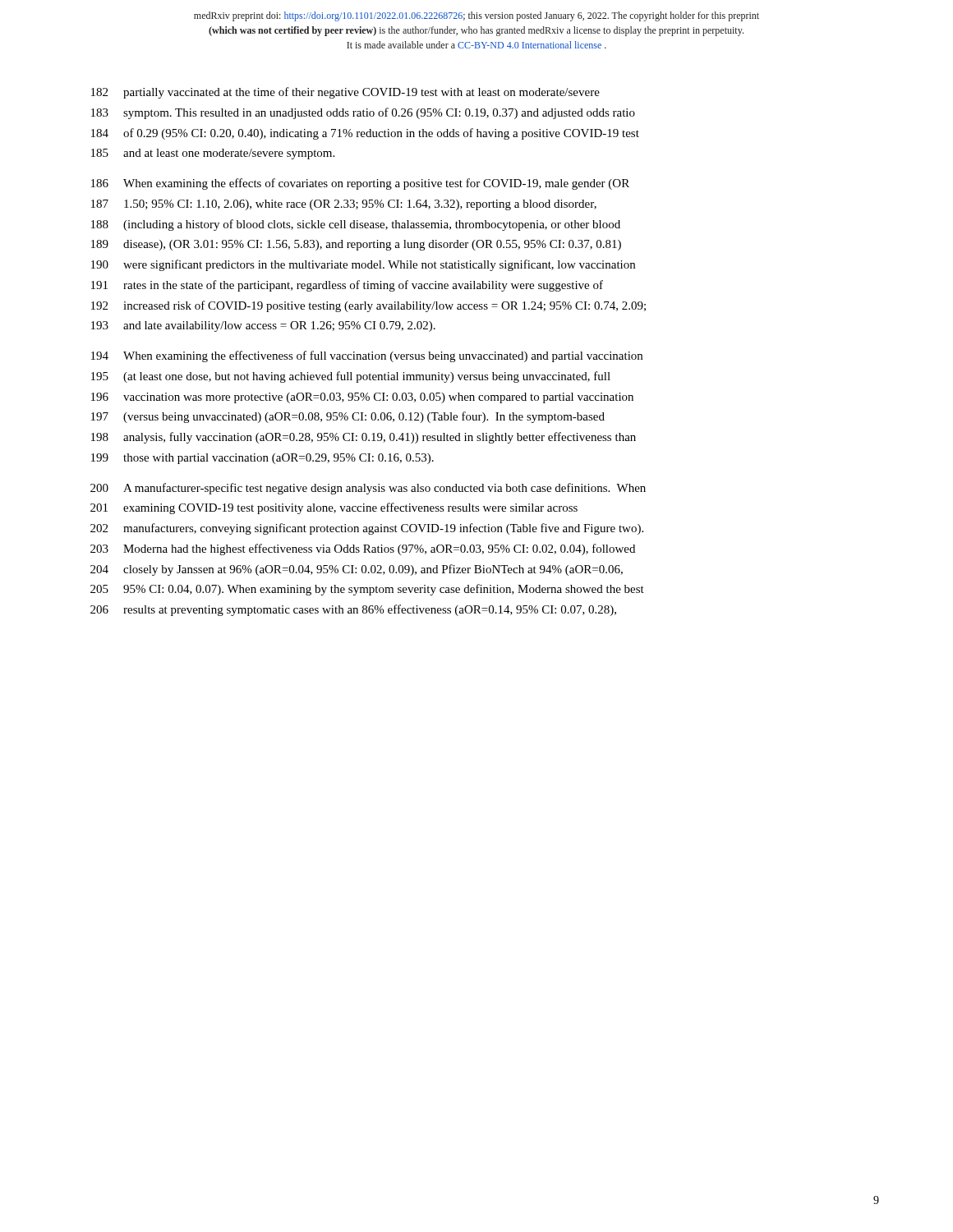Locate the block of text that opens with "205 95% CI: 0.04,"
This screenshot has width=953, height=1232.
click(x=476, y=589)
